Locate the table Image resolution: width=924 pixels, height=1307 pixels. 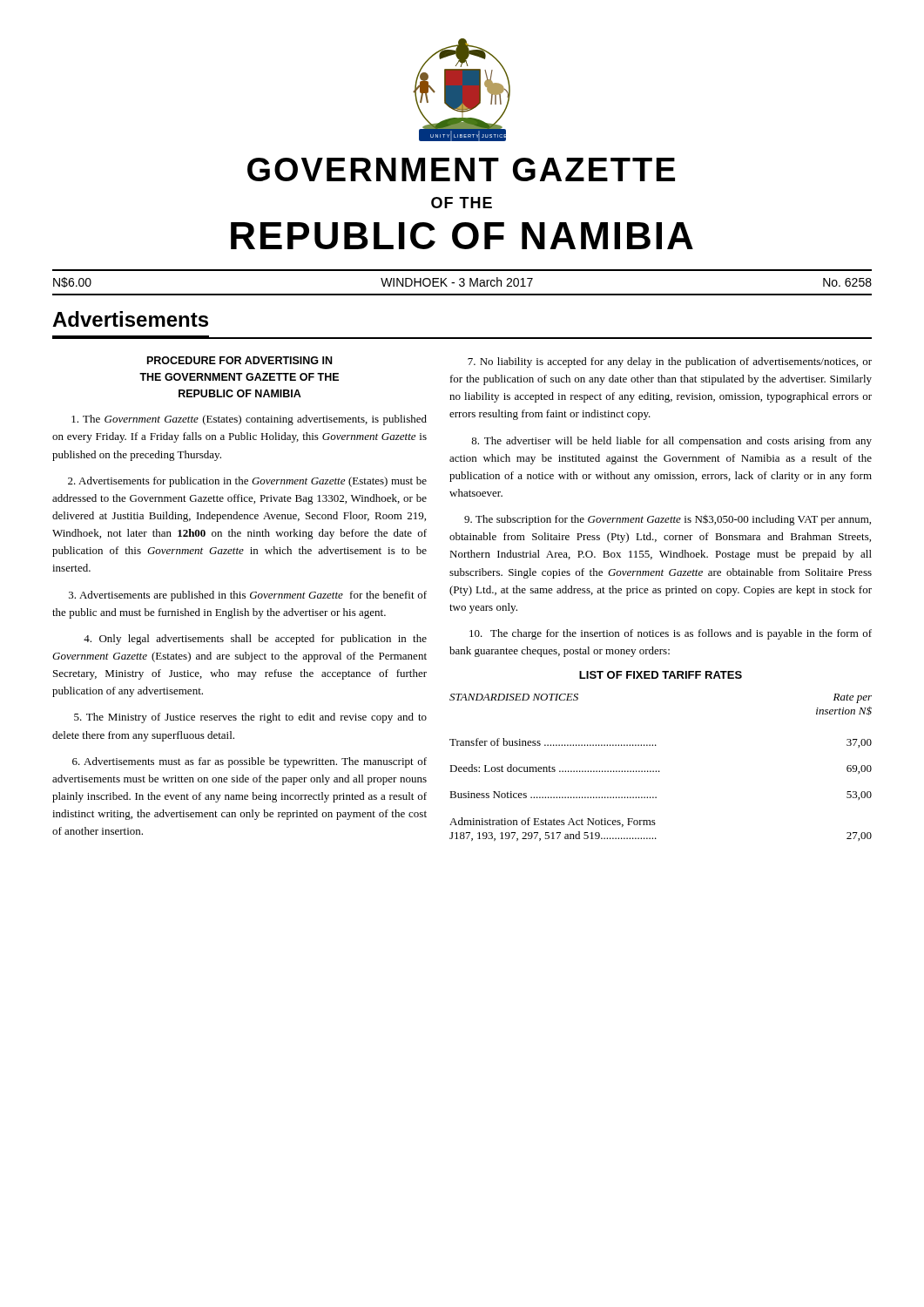[661, 767]
